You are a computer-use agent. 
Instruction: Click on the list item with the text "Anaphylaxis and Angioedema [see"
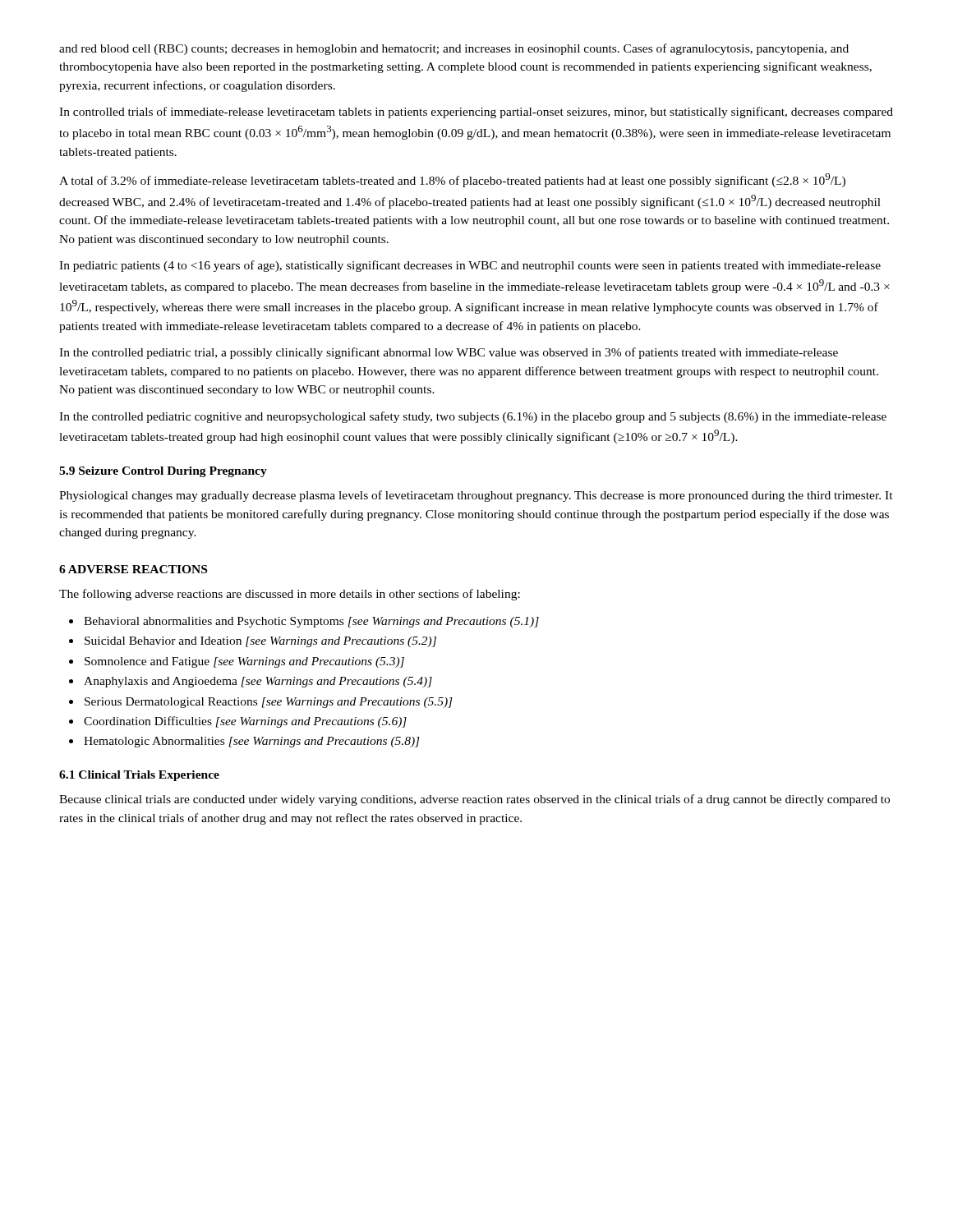(x=258, y=682)
